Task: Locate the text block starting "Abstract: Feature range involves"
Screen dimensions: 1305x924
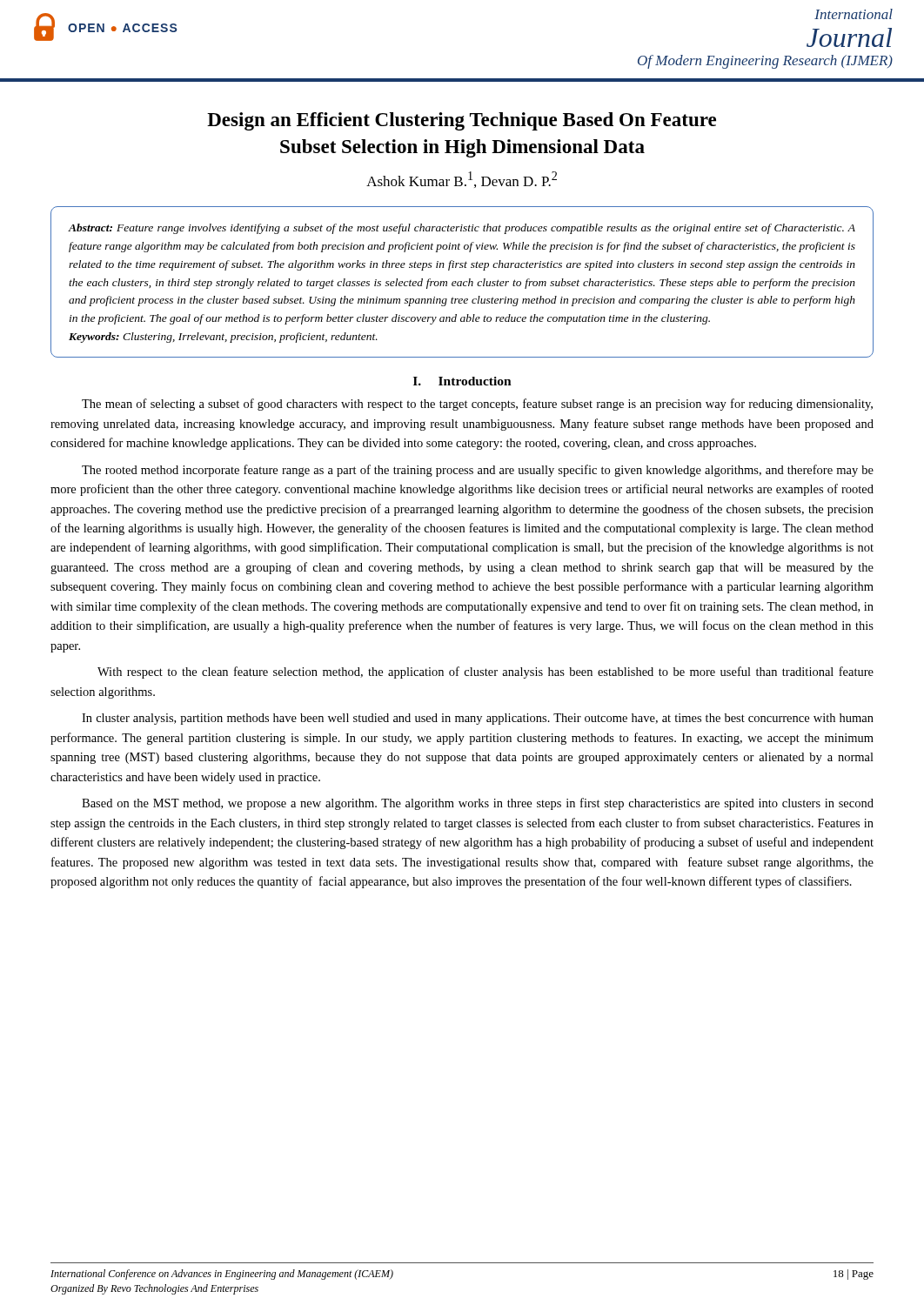Action: pos(462,283)
